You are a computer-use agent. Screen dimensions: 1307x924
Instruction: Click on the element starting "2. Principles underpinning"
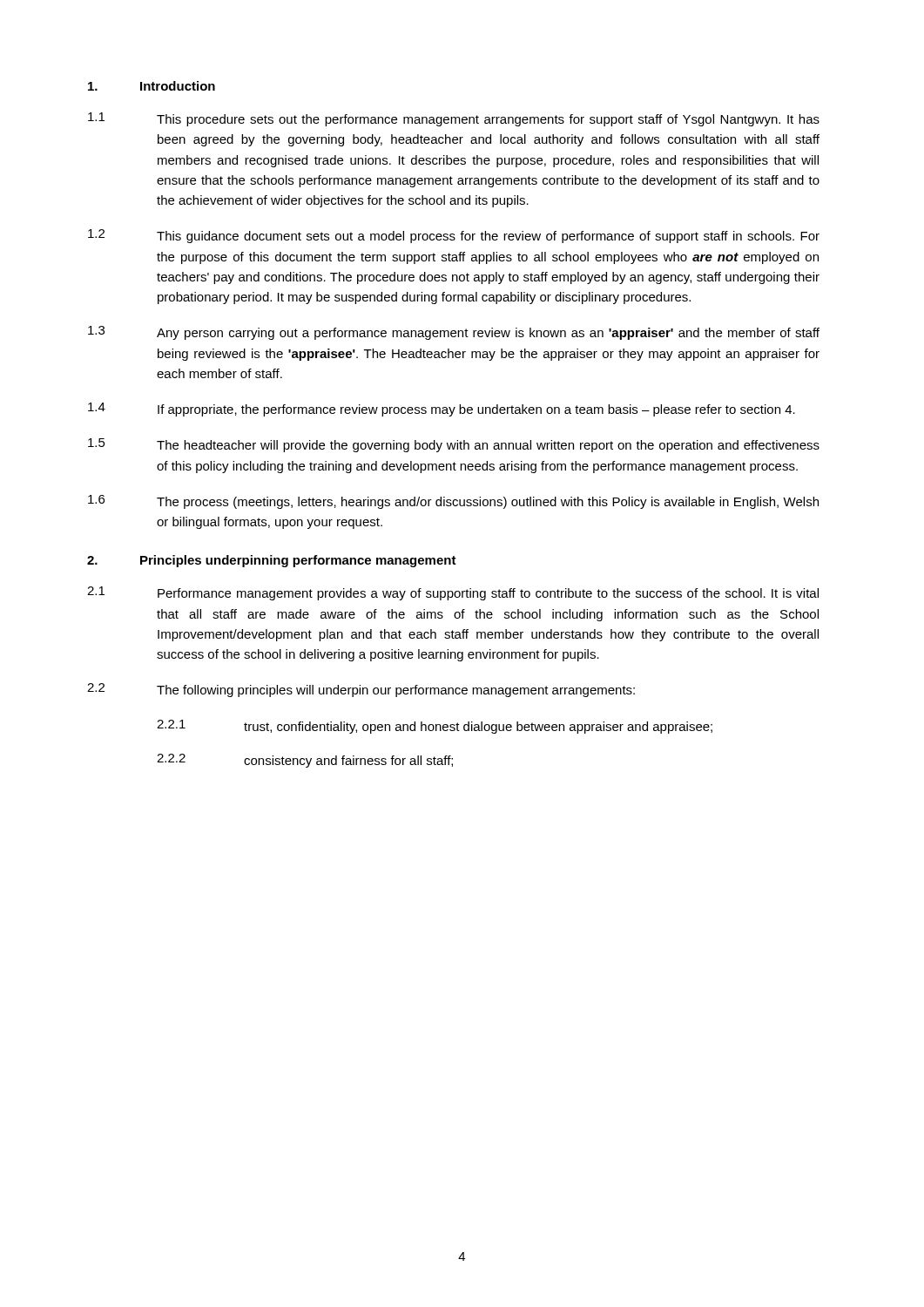(x=271, y=560)
